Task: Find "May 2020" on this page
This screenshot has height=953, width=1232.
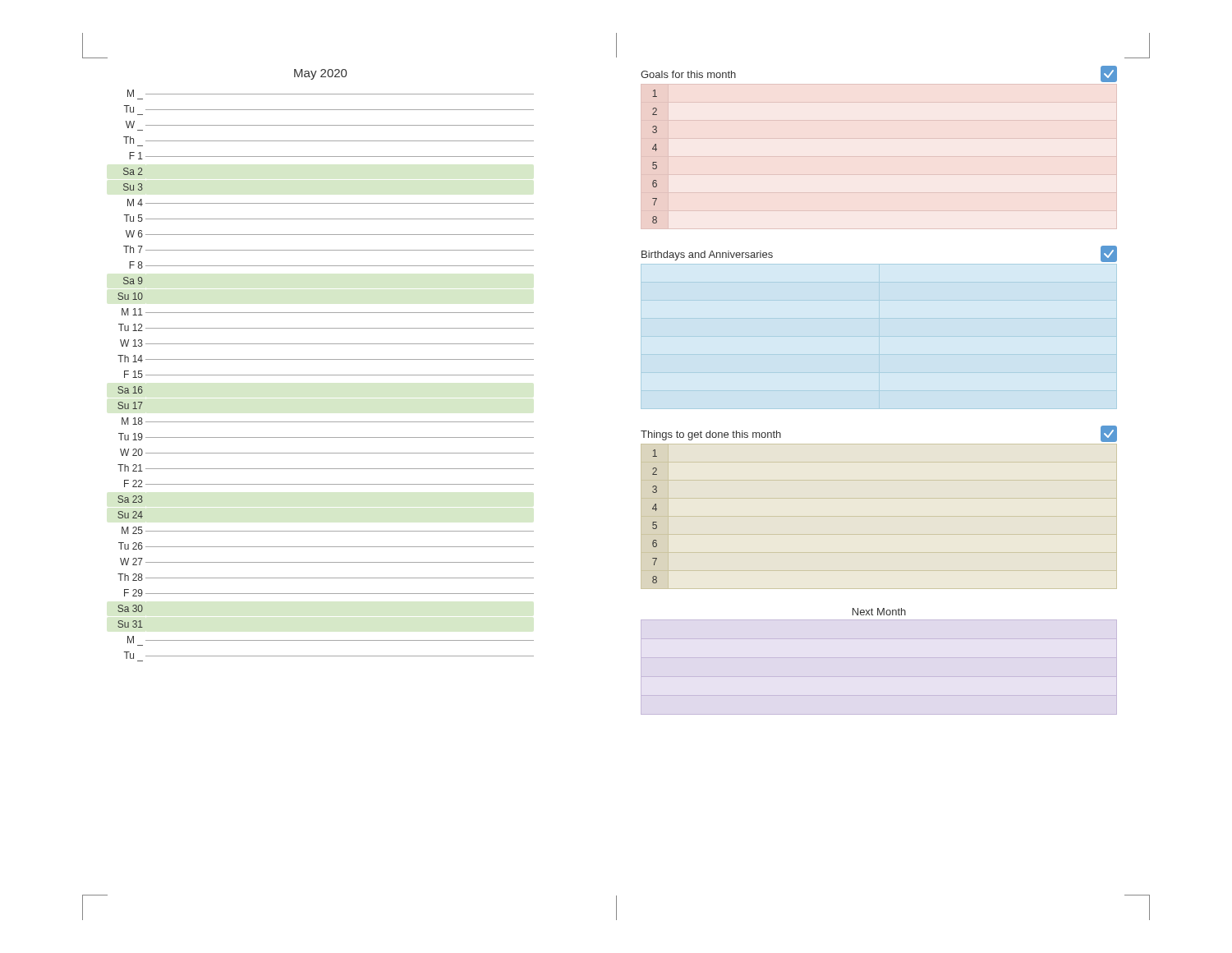Action: coord(320,73)
